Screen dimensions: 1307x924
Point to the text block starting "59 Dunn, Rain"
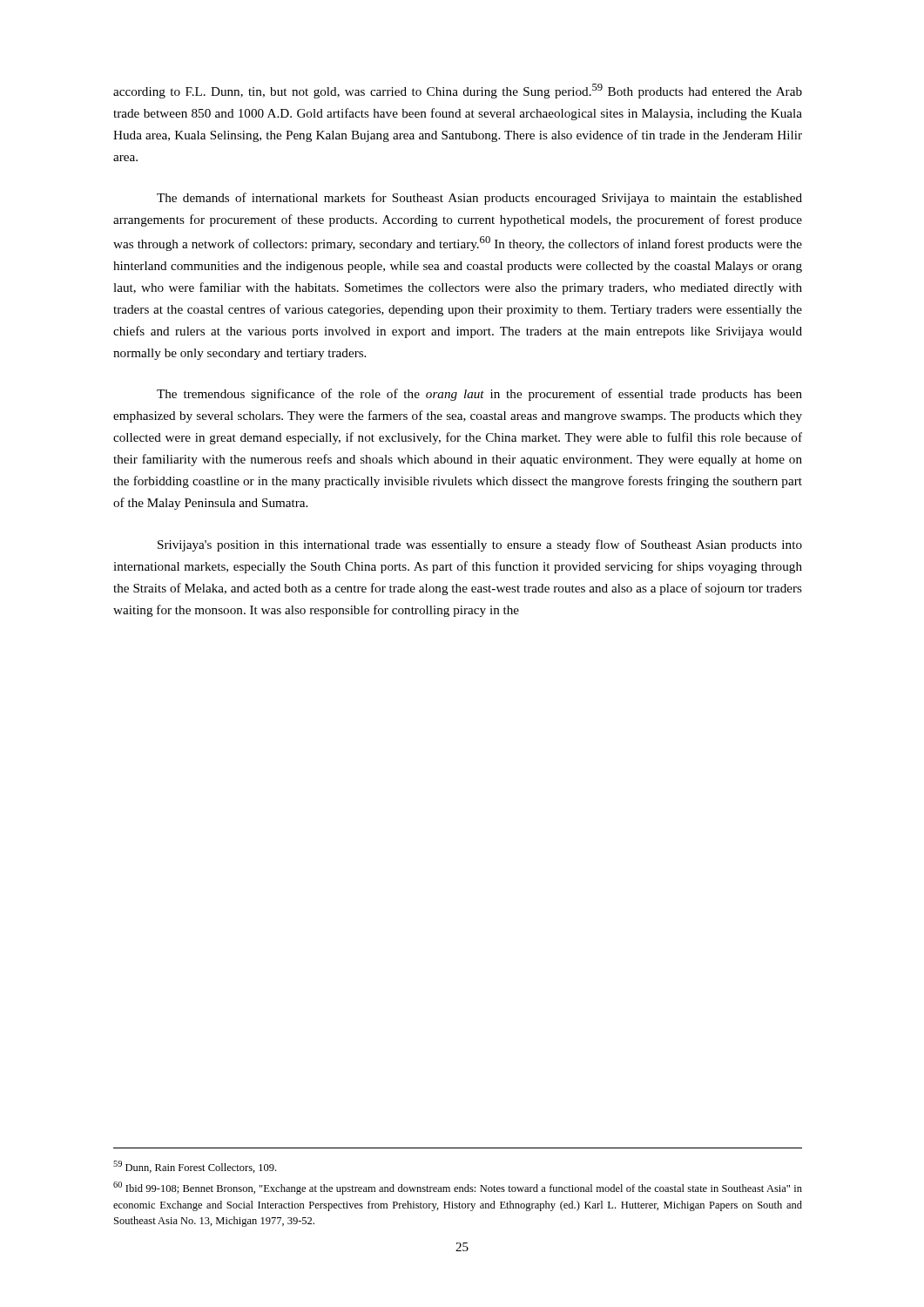[x=195, y=1166]
